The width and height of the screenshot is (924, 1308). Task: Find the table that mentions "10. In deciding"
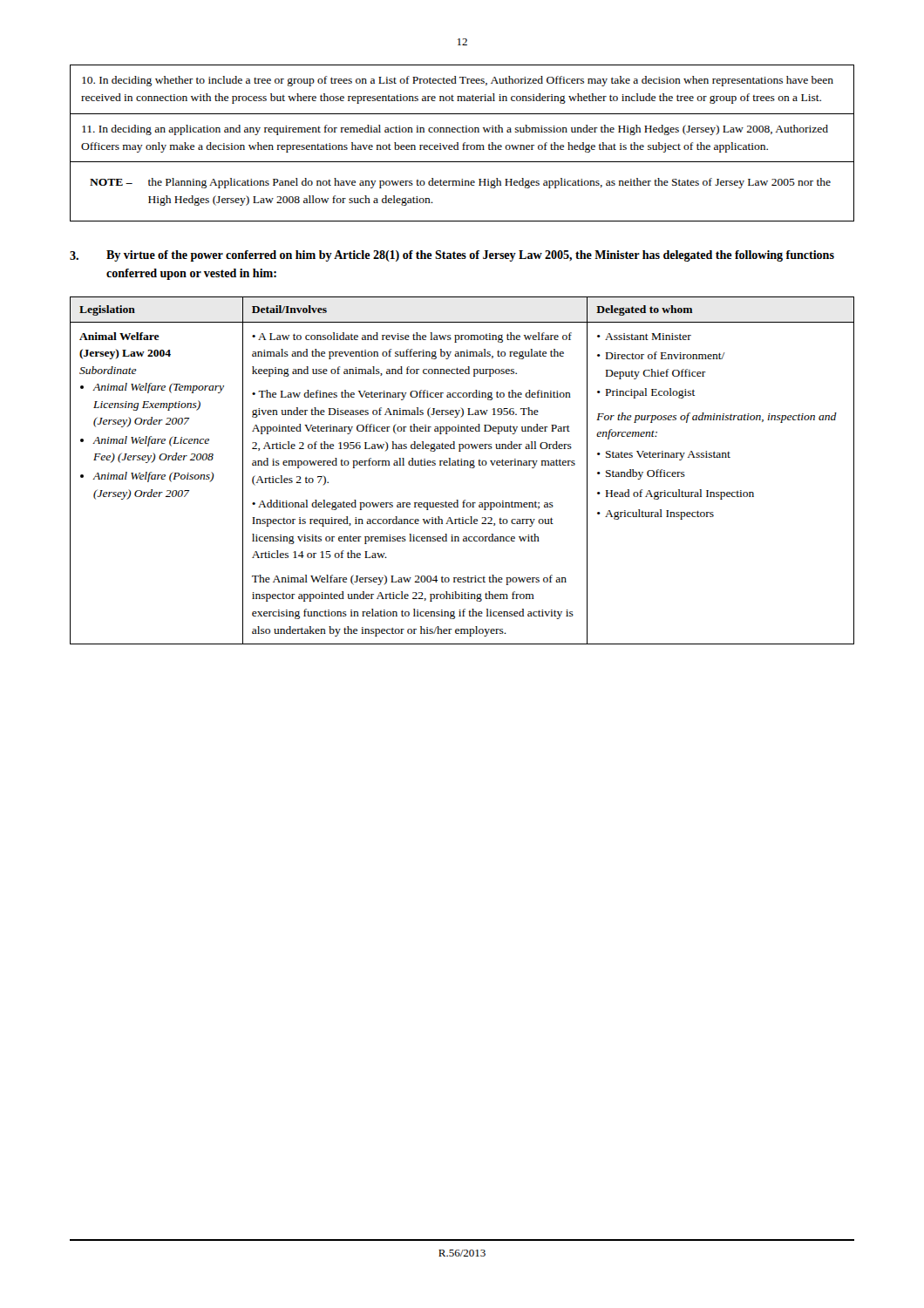462,143
